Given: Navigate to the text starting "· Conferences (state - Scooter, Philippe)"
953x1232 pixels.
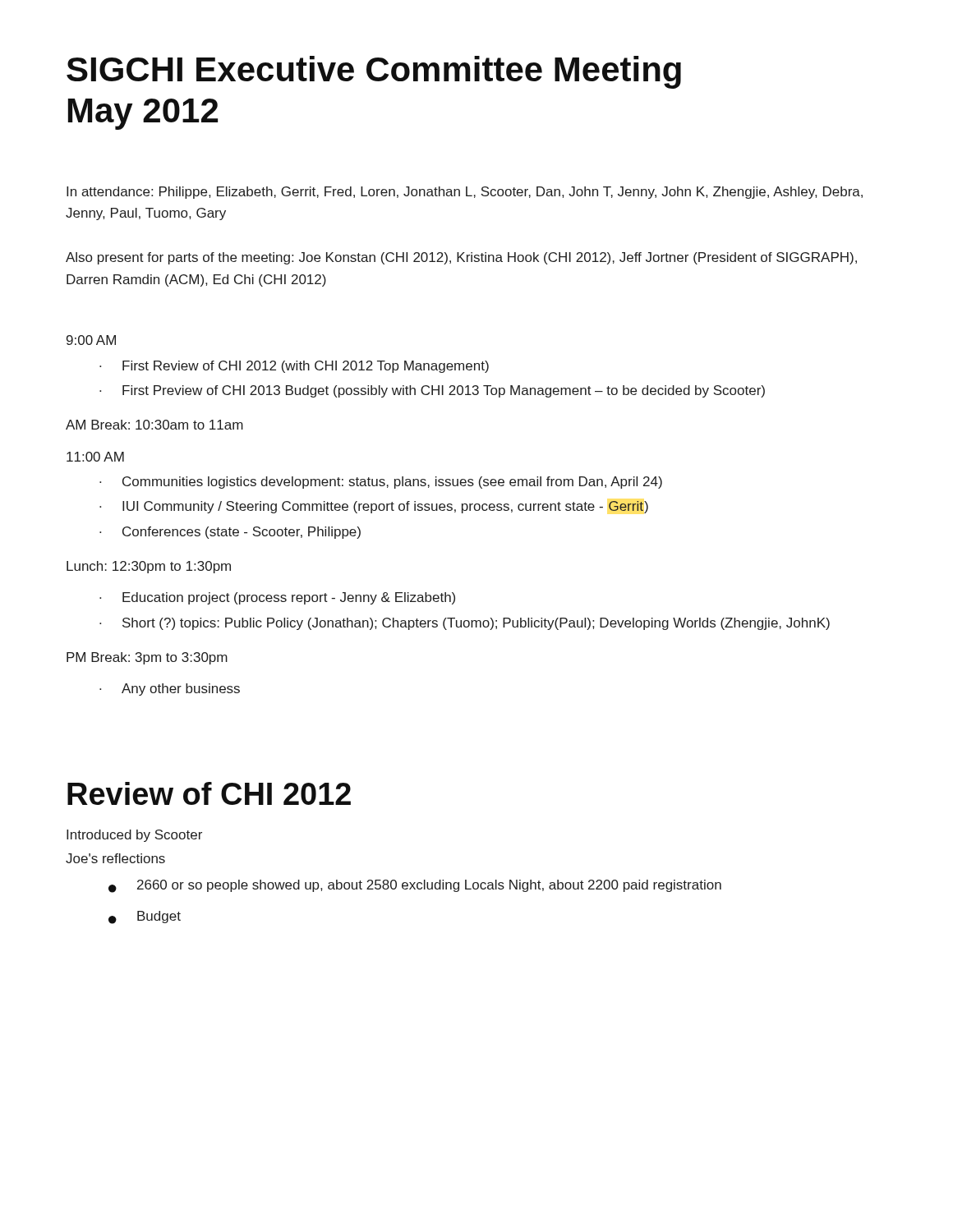Looking at the screenshot, I should (x=230, y=532).
